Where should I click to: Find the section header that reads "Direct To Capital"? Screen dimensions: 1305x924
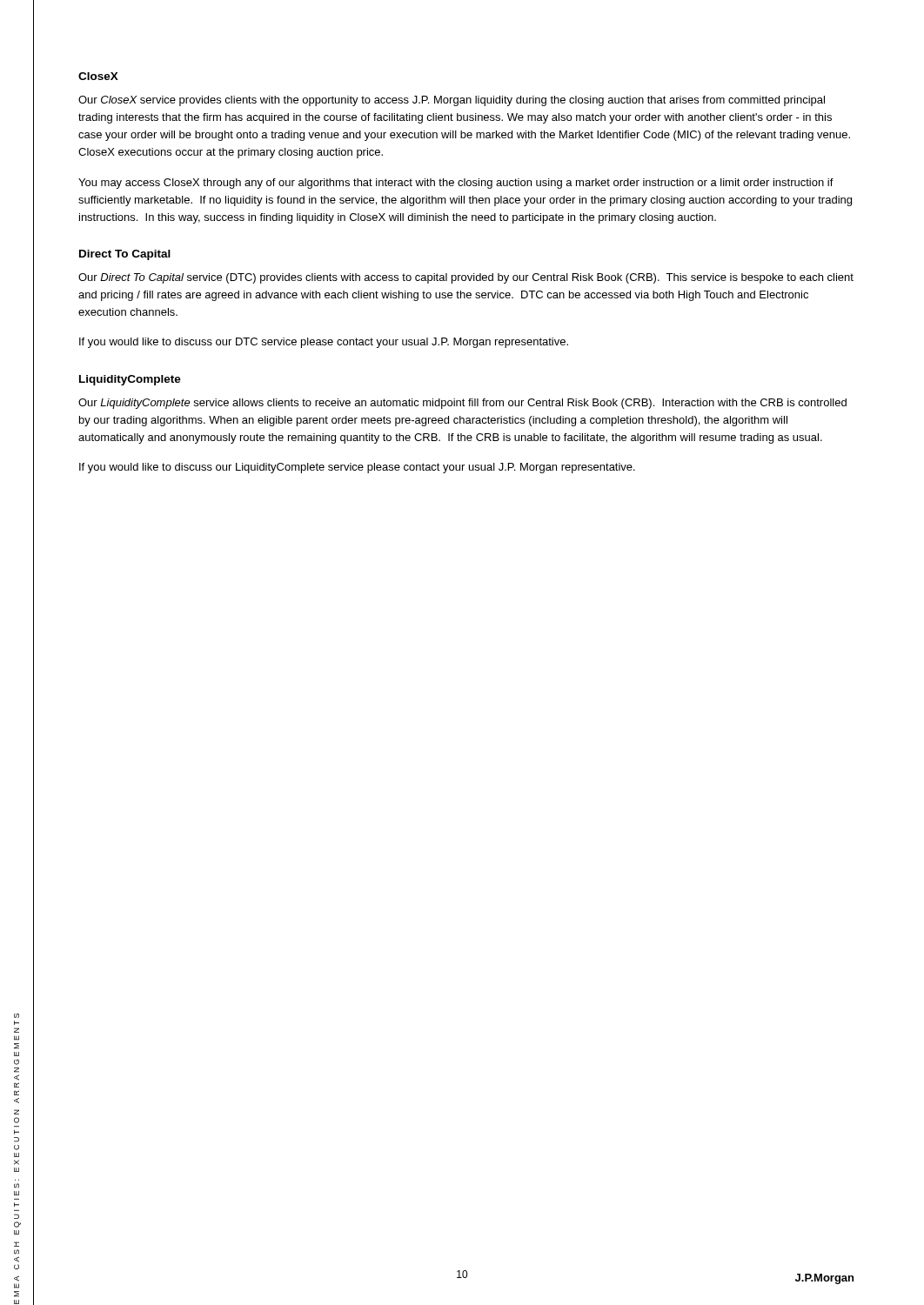pyautogui.click(x=125, y=254)
